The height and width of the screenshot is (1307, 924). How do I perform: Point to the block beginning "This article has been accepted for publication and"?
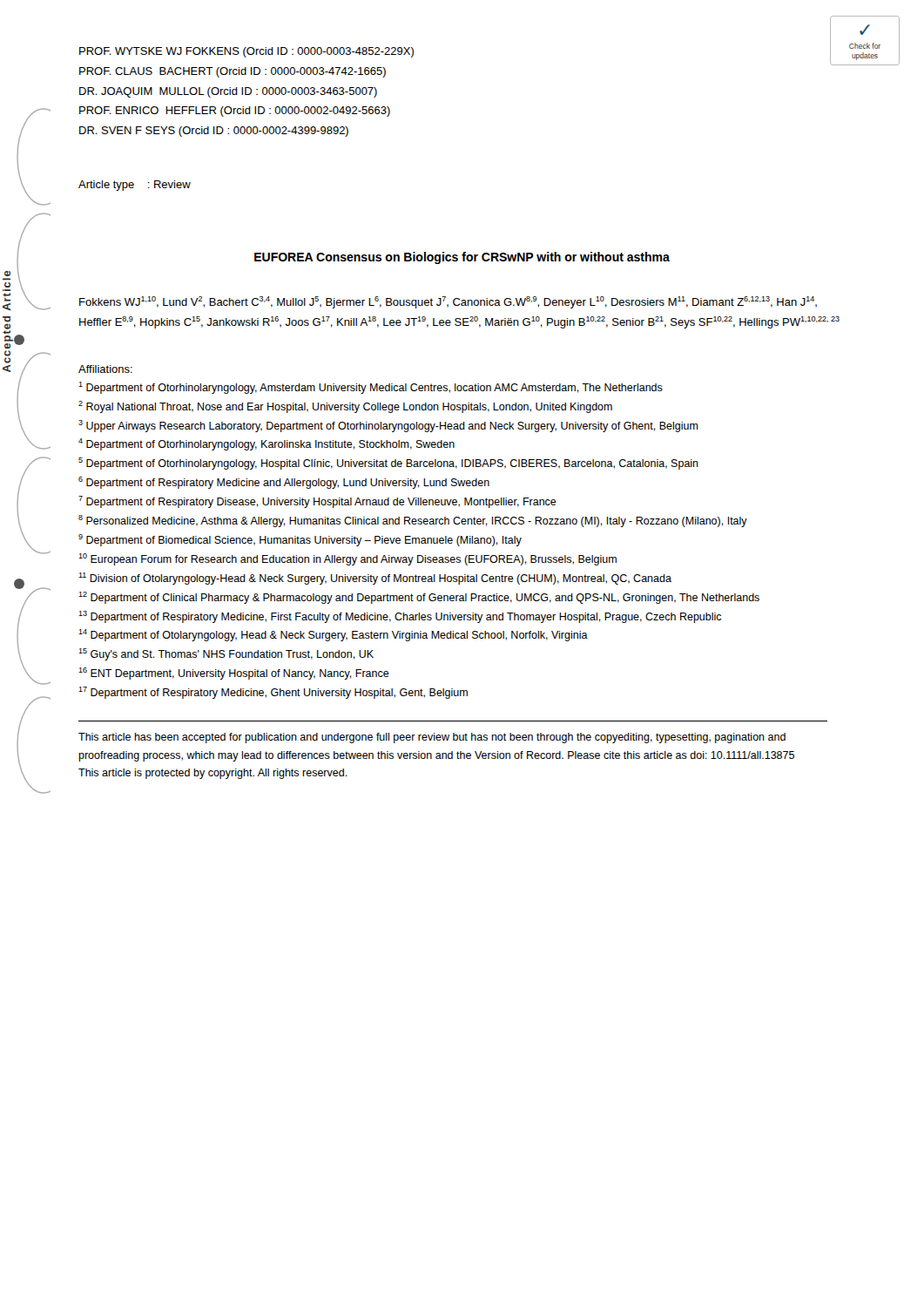436,755
